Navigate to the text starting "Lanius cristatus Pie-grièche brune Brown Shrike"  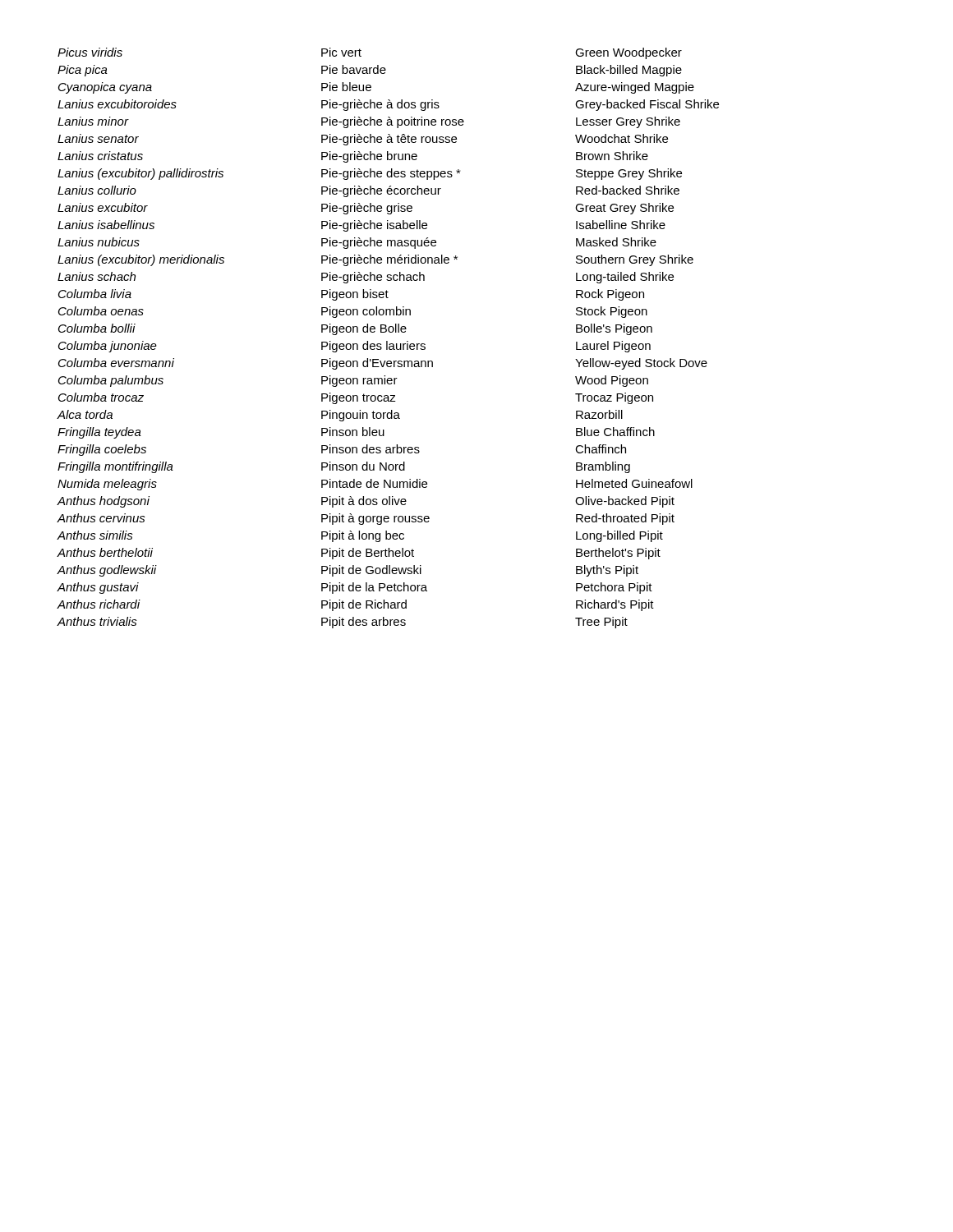pos(353,157)
